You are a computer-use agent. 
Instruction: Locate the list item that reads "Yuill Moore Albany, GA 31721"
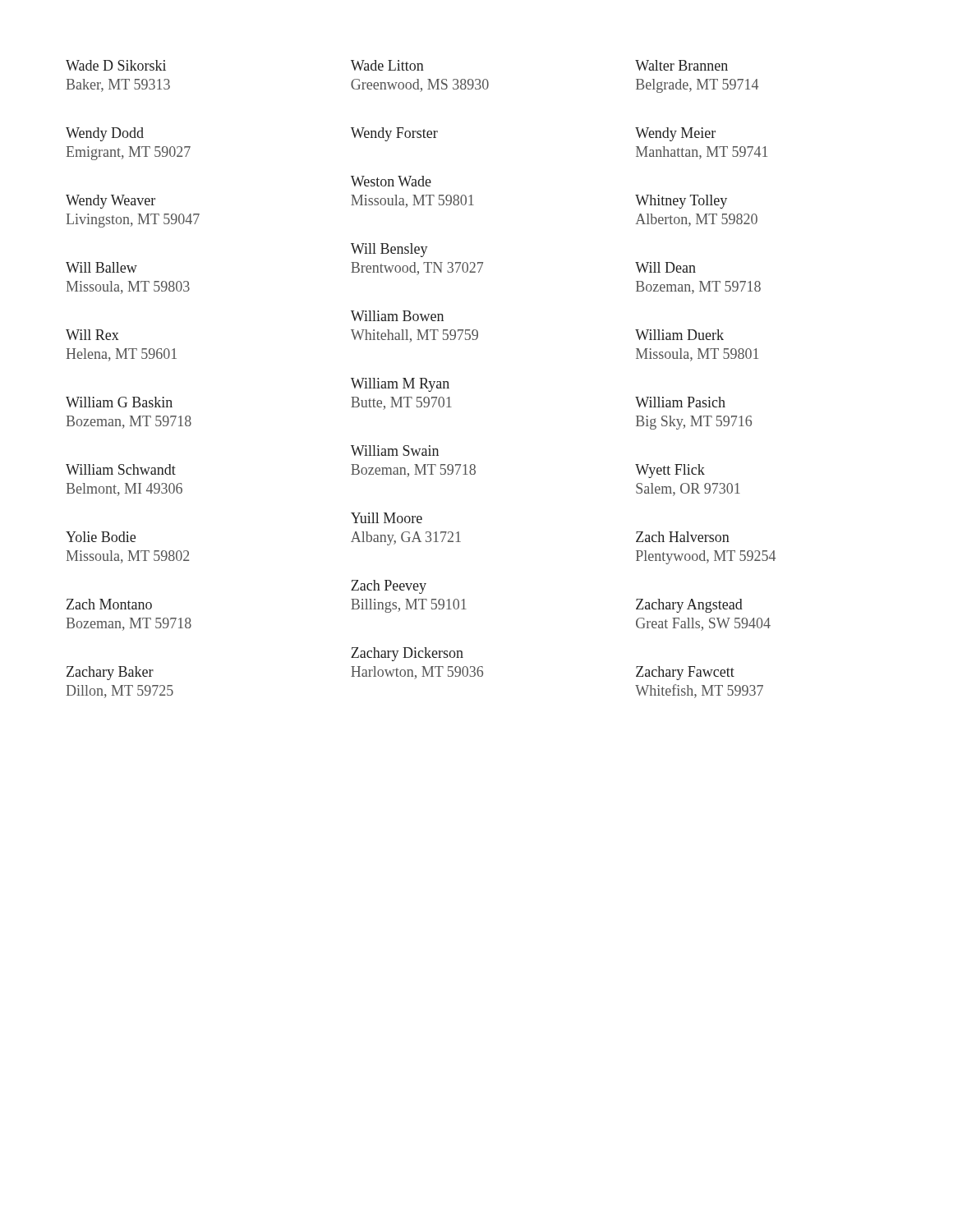pyautogui.click(x=387, y=518)
